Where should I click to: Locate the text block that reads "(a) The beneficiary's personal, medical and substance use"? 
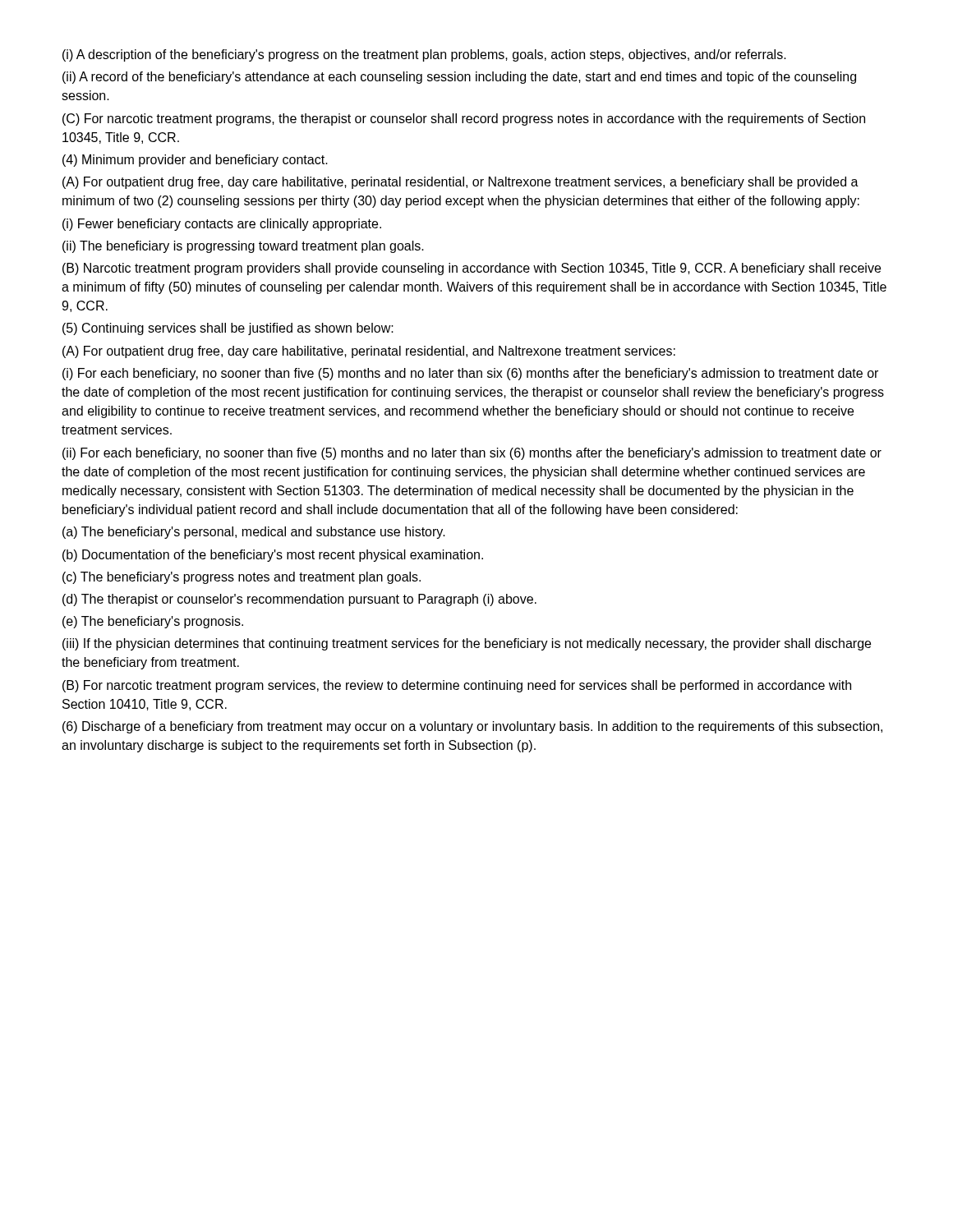pos(254,533)
